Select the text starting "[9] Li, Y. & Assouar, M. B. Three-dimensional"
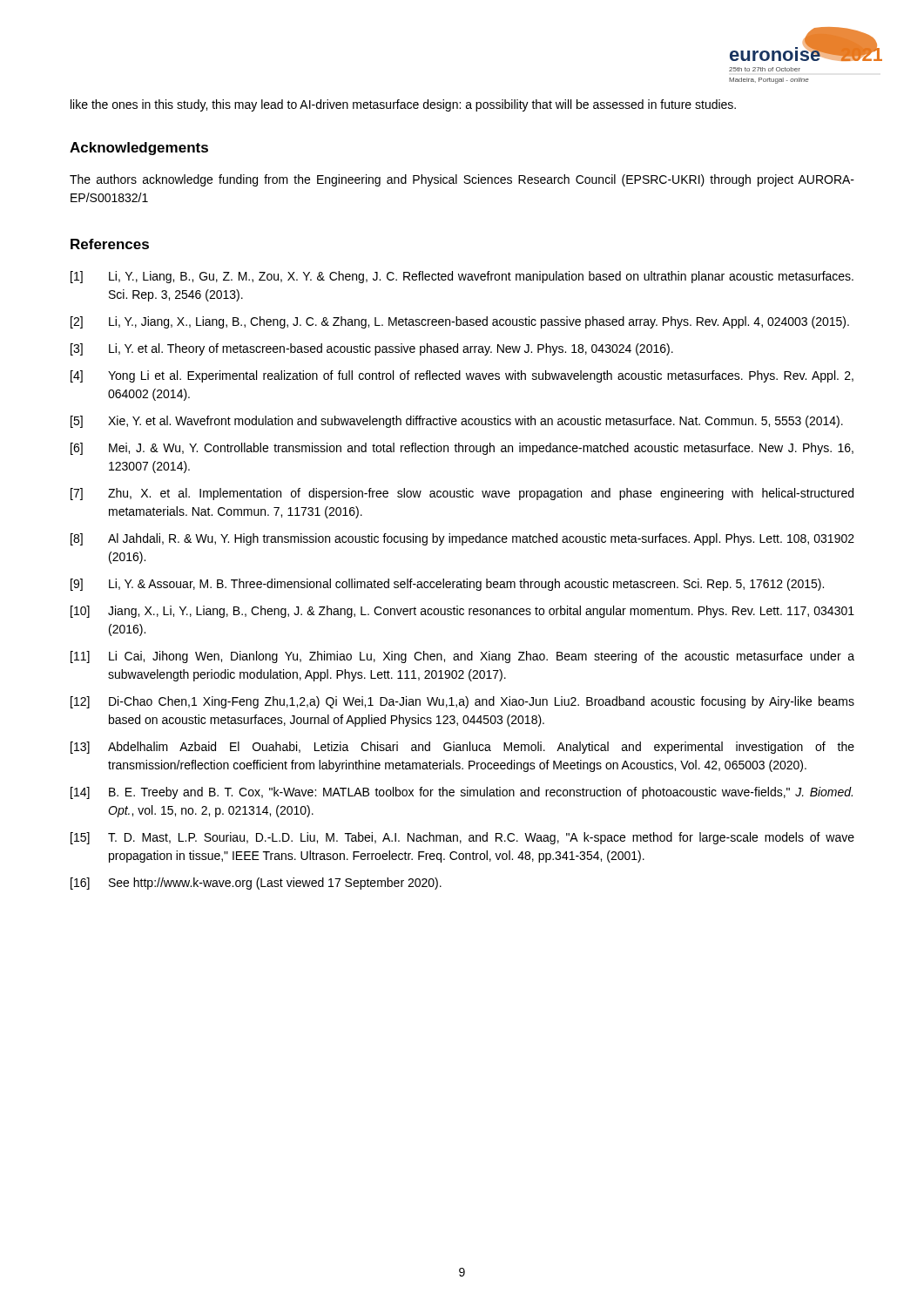Image resolution: width=924 pixels, height=1307 pixels. coord(462,584)
